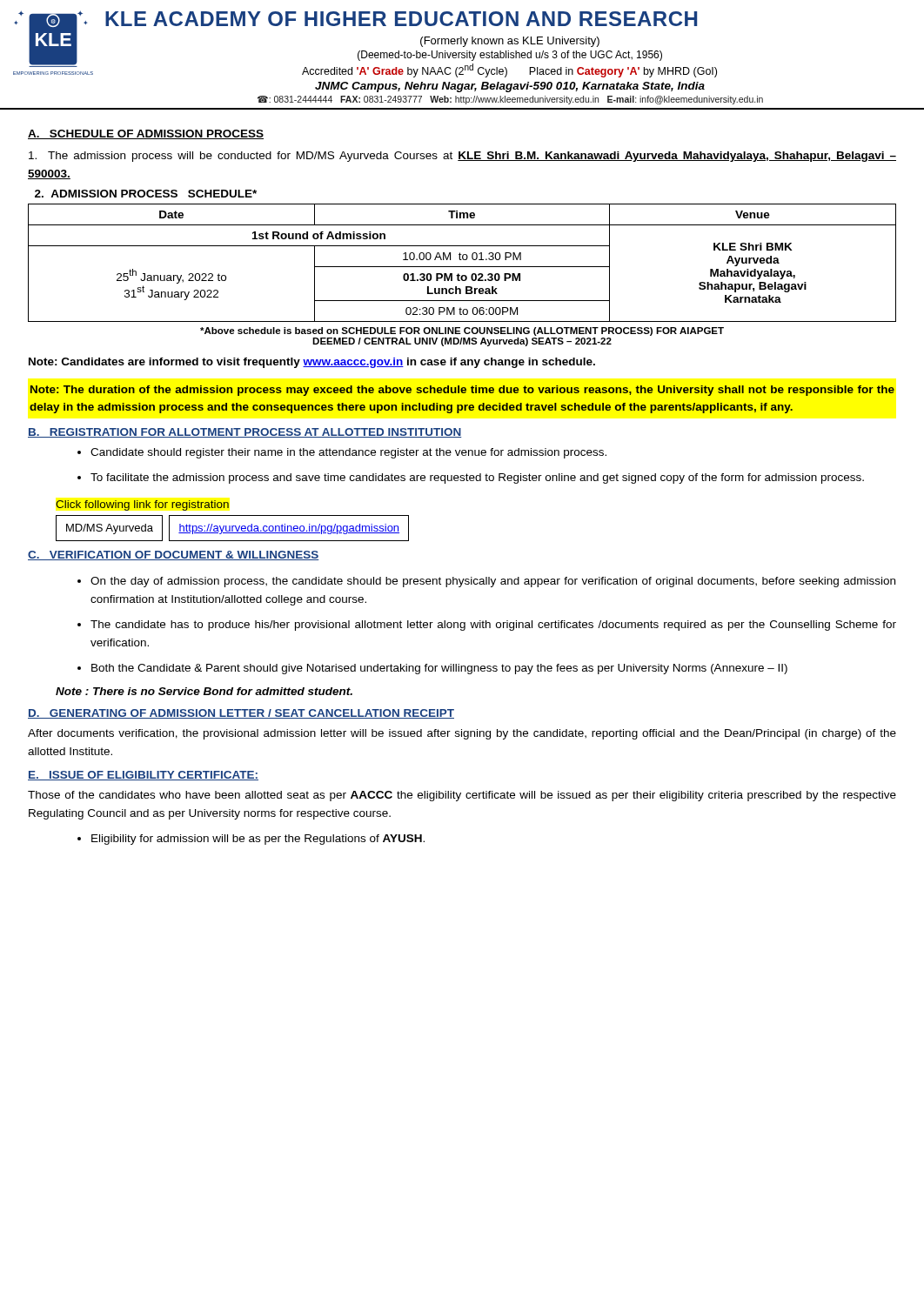924x1305 pixels.
Task: Click a table
Action: (x=462, y=263)
